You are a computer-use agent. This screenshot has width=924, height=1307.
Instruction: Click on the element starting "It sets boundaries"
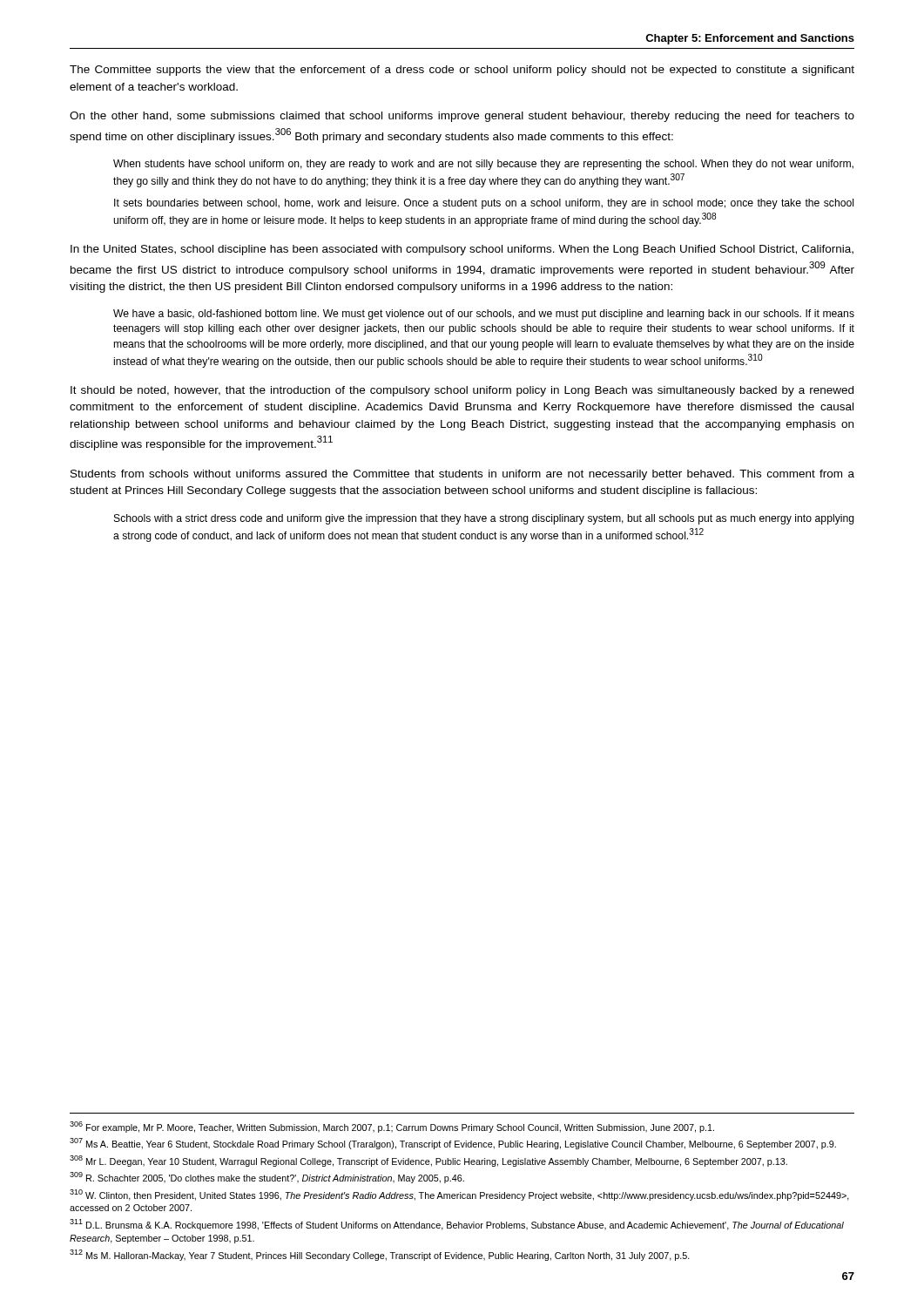(x=484, y=212)
